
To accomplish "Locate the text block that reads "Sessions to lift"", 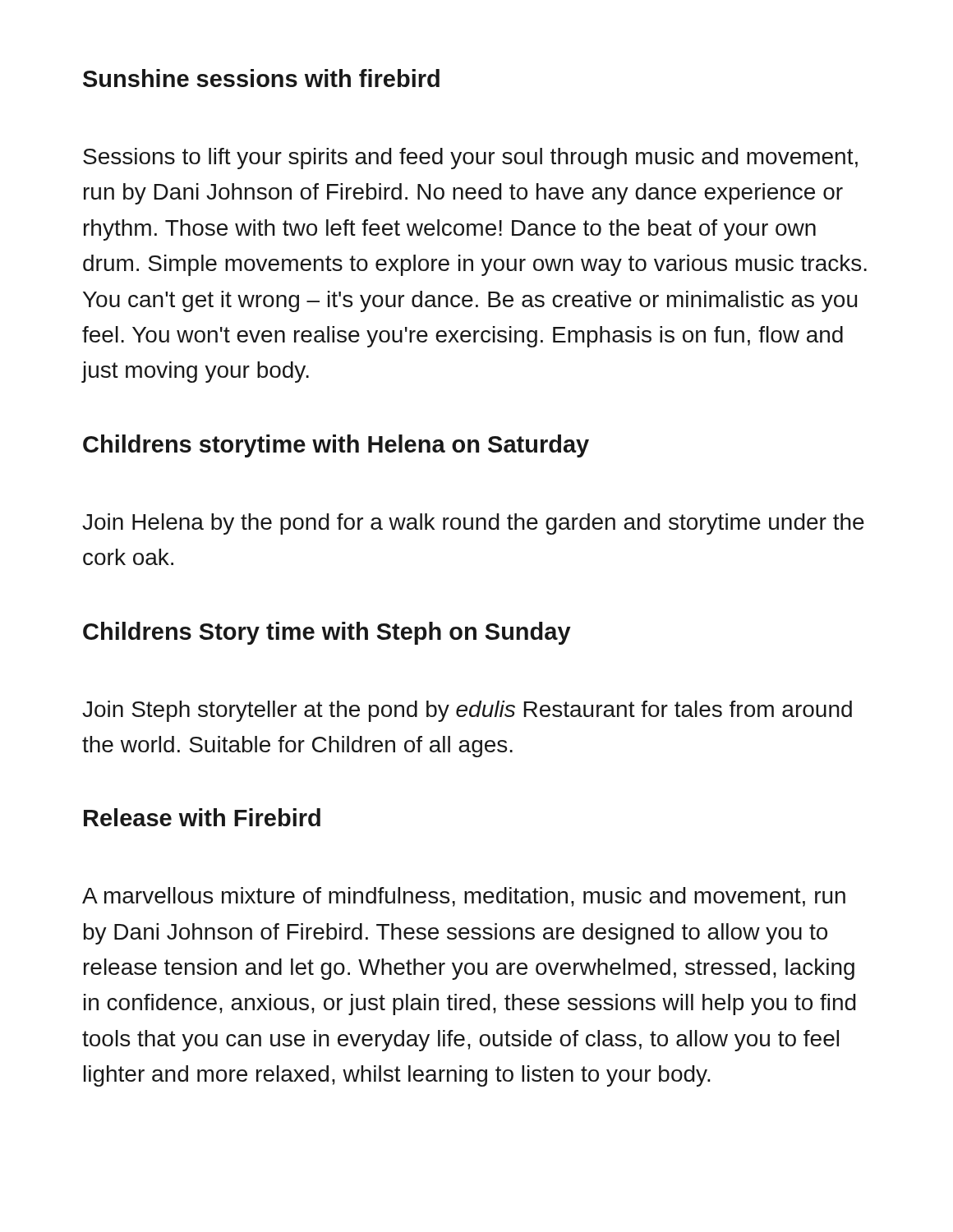I will [x=476, y=264].
